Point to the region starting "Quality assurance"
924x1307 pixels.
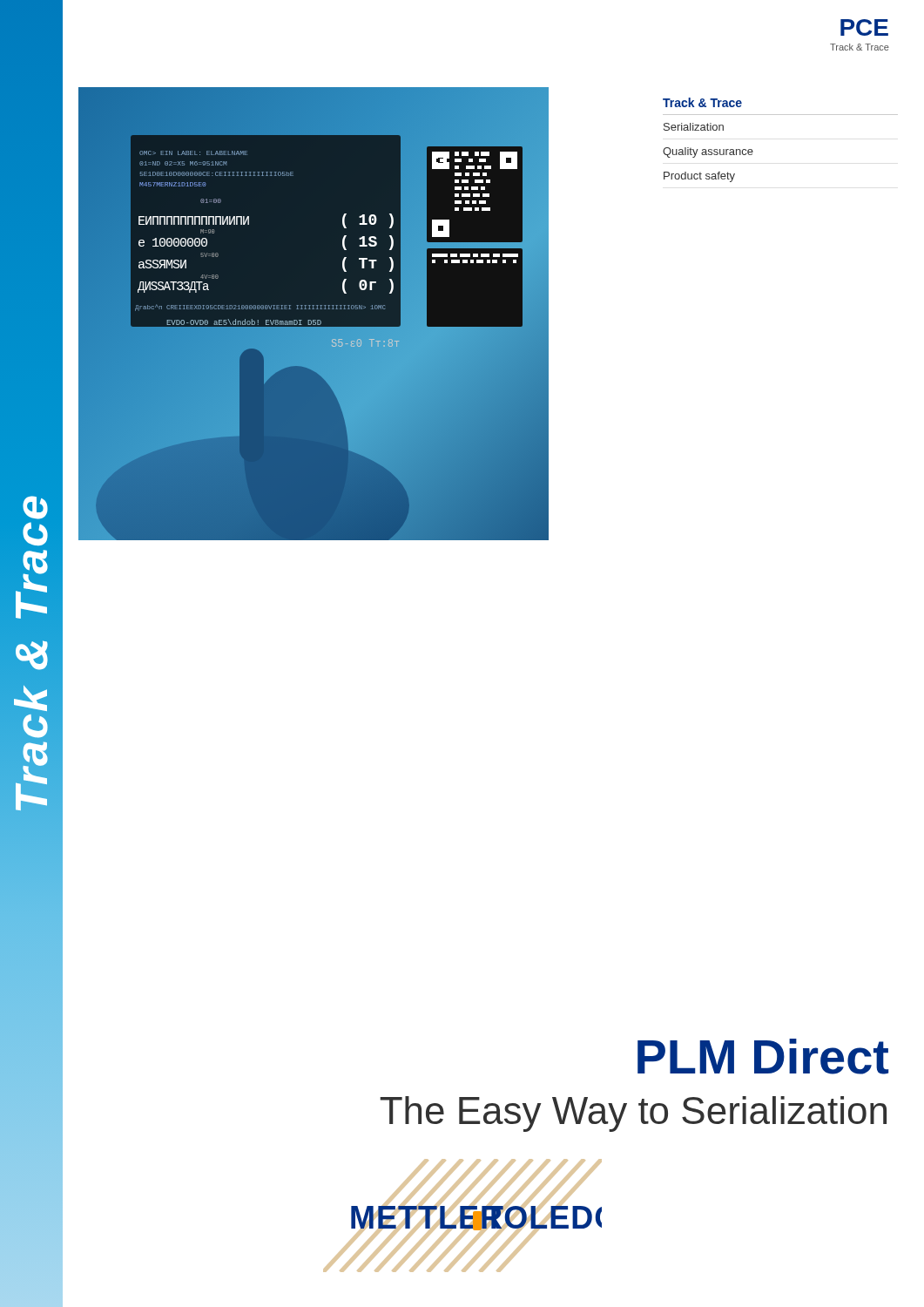[708, 151]
